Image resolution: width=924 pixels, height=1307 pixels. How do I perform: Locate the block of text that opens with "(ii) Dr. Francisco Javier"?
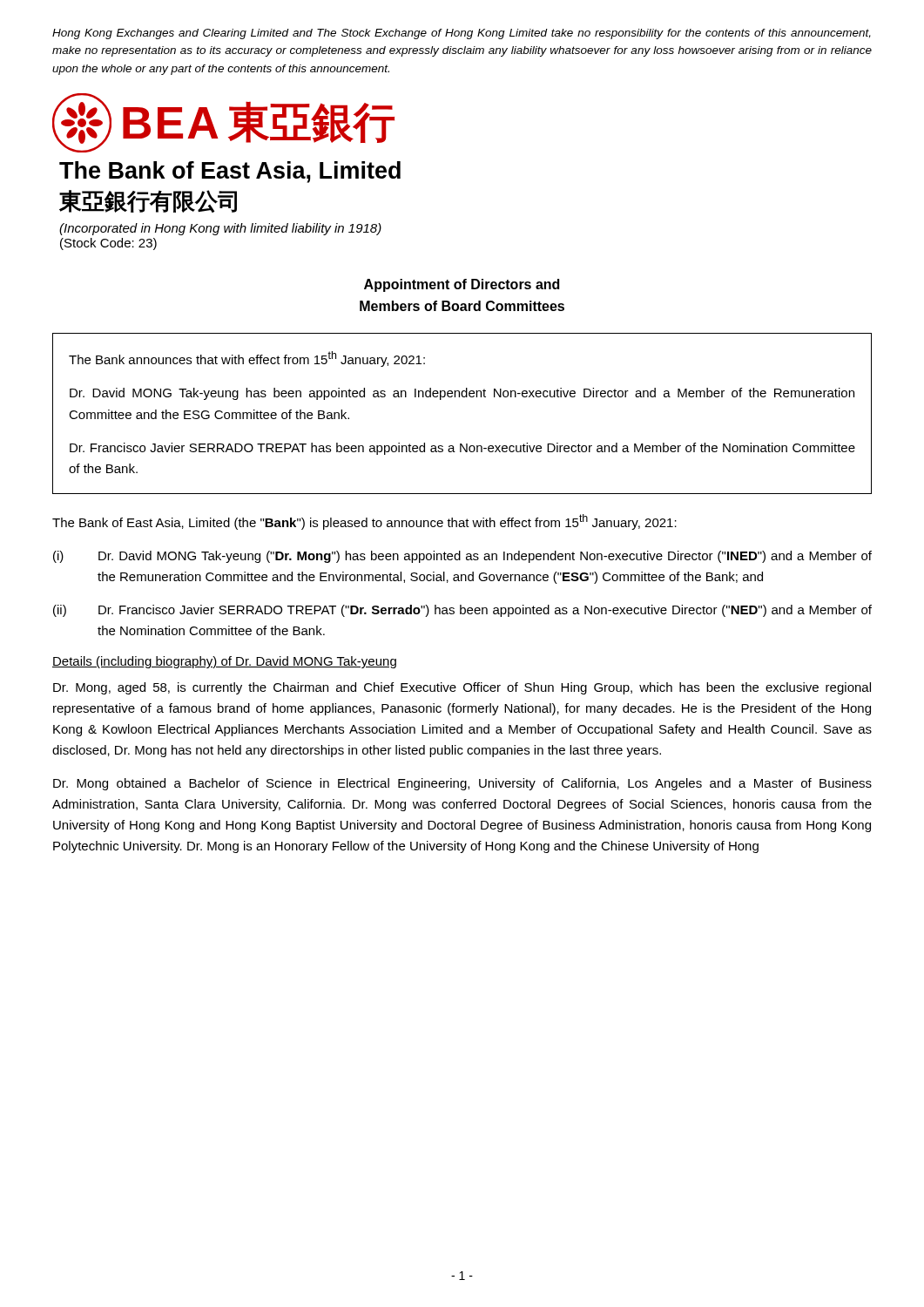(462, 620)
